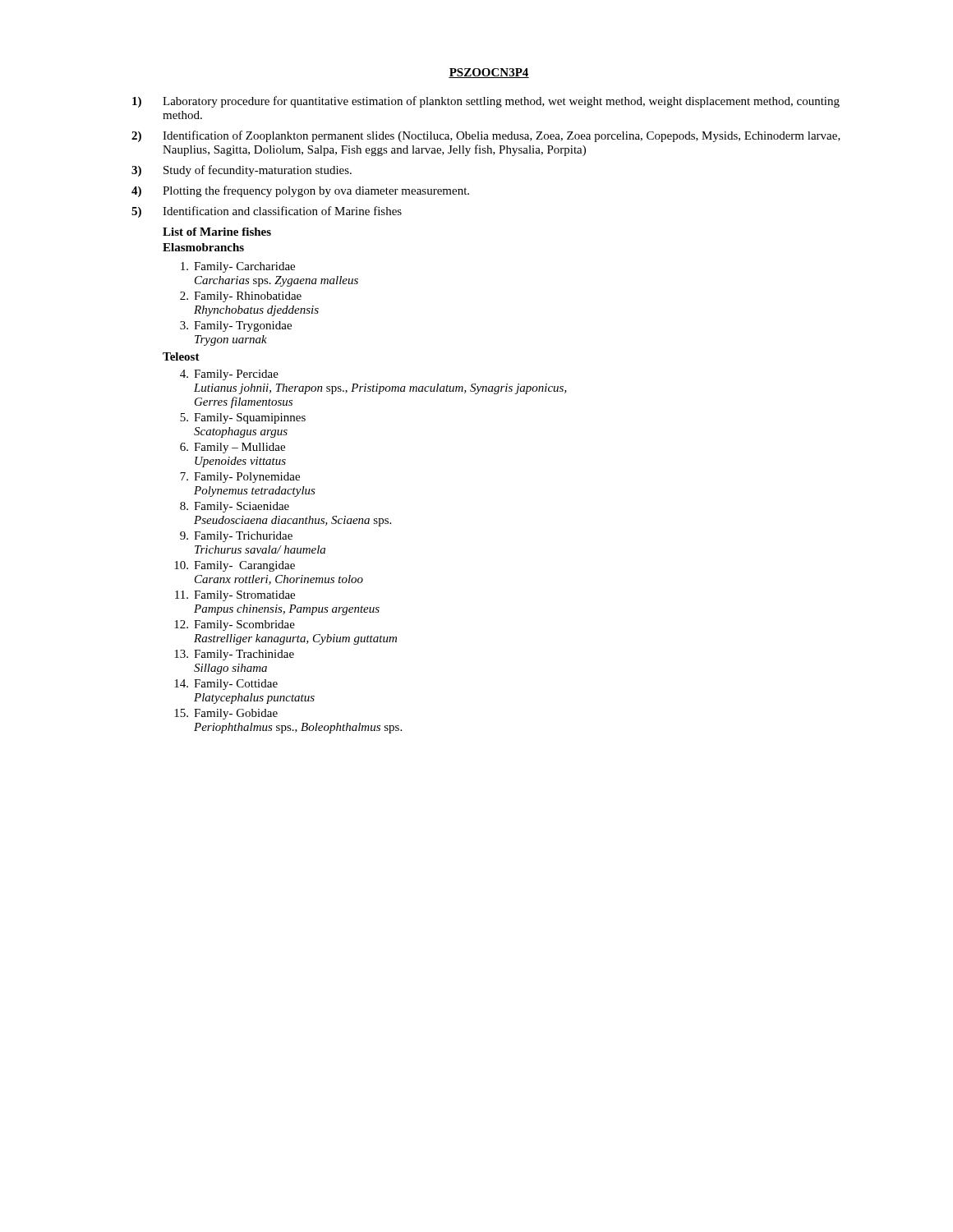
Task: Find "List of Marine fishes" on this page
Action: [x=217, y=232]
